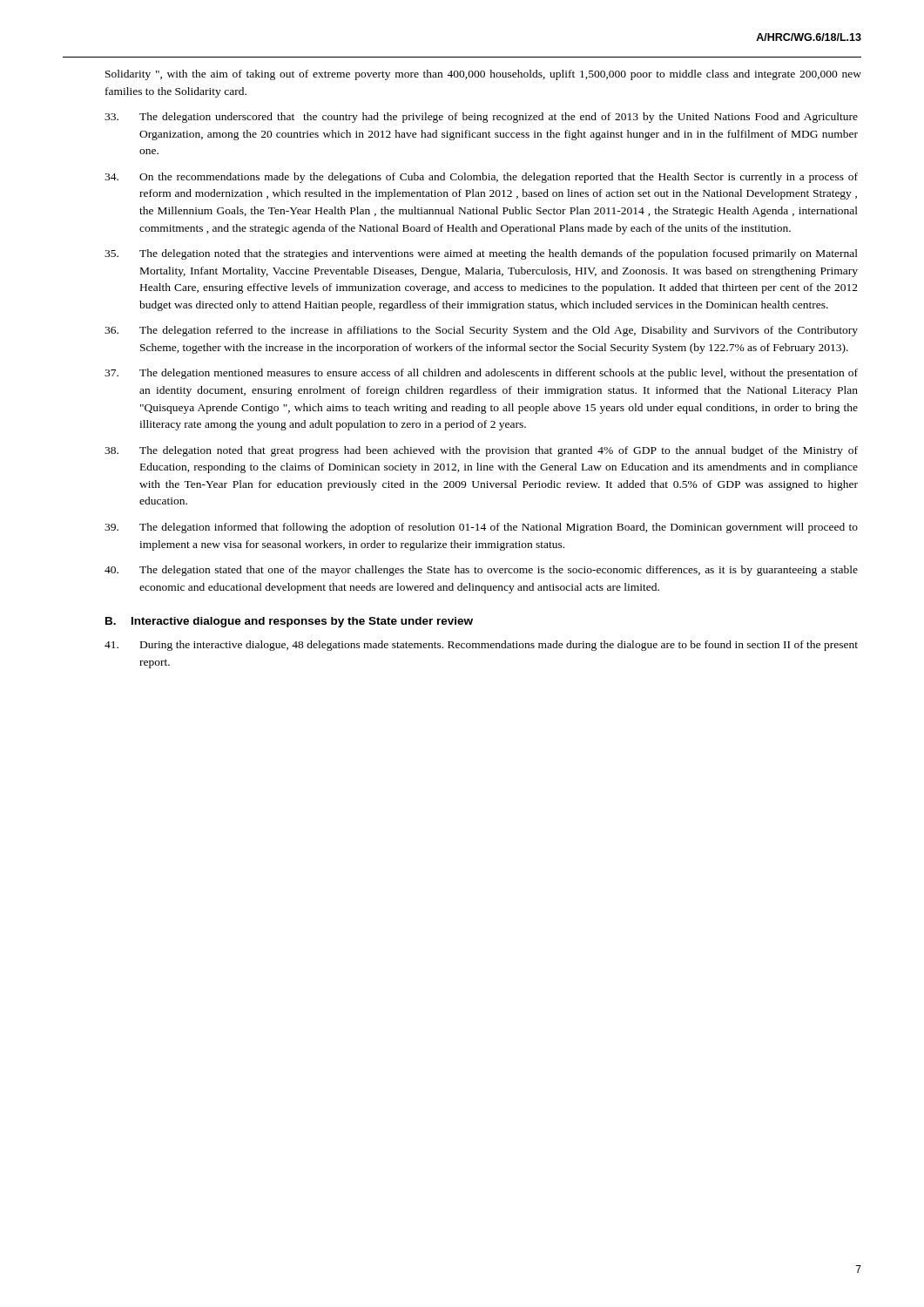
Task: Find the passage starting "The delegation noted that the strategies and"
Action: click(x=481, y=279)
